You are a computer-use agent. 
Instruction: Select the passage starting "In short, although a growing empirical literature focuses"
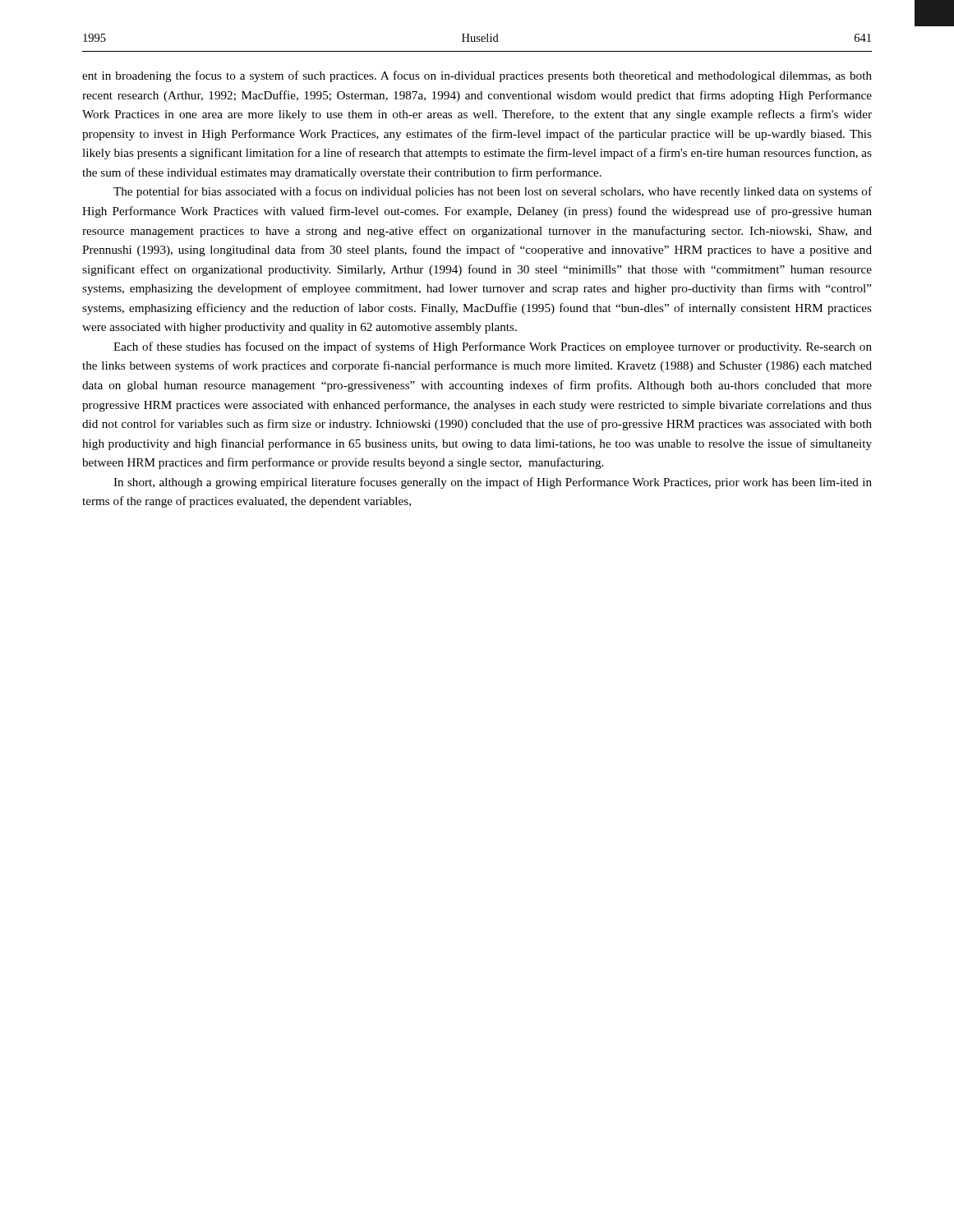[477, 491]
